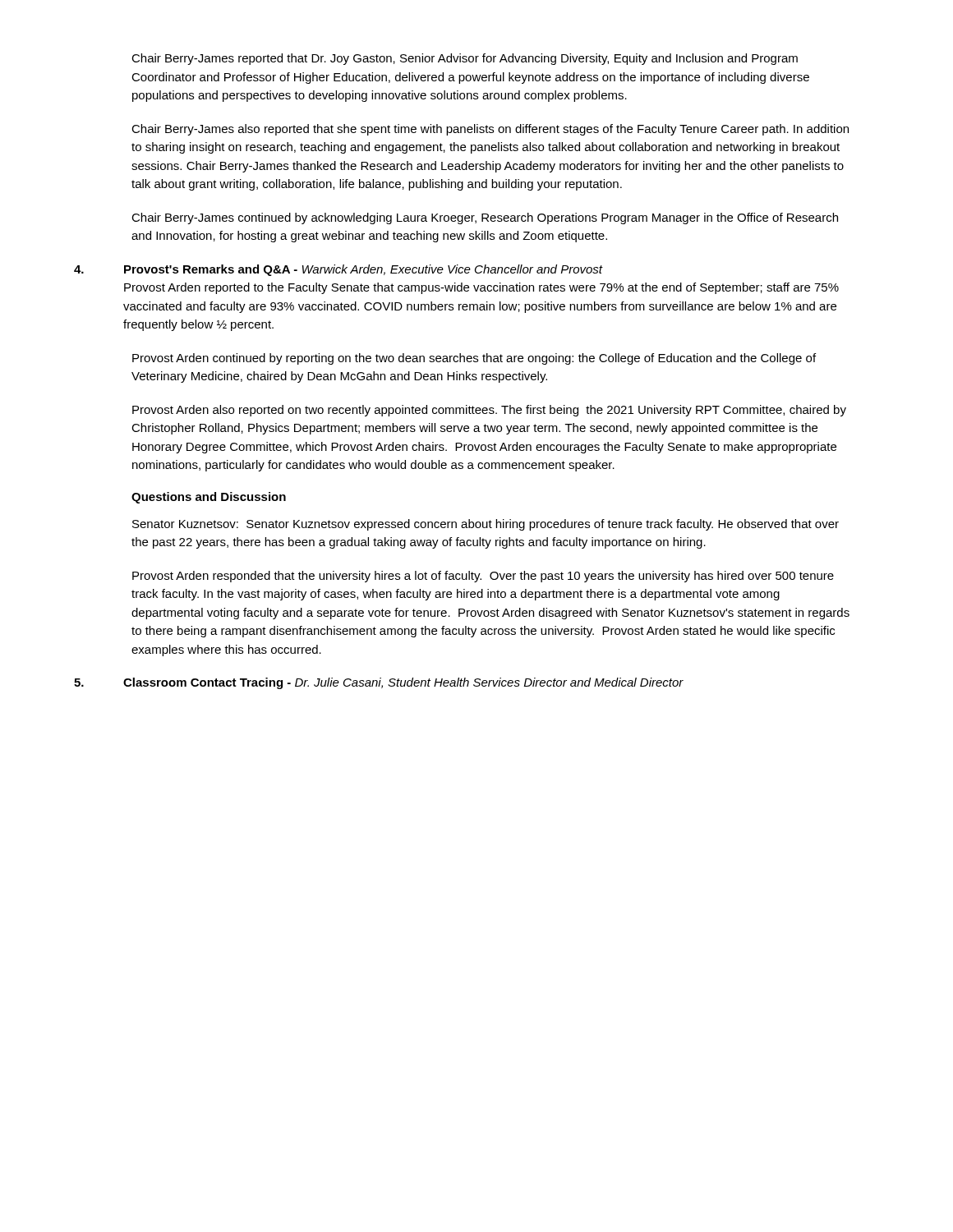Select the text block that reads "Senator Kuznetsov: Senator Kuznetsov expressed concern about hiring"
The width and height of the screenshot is (953, 1232).
click(x=485, y=532)
